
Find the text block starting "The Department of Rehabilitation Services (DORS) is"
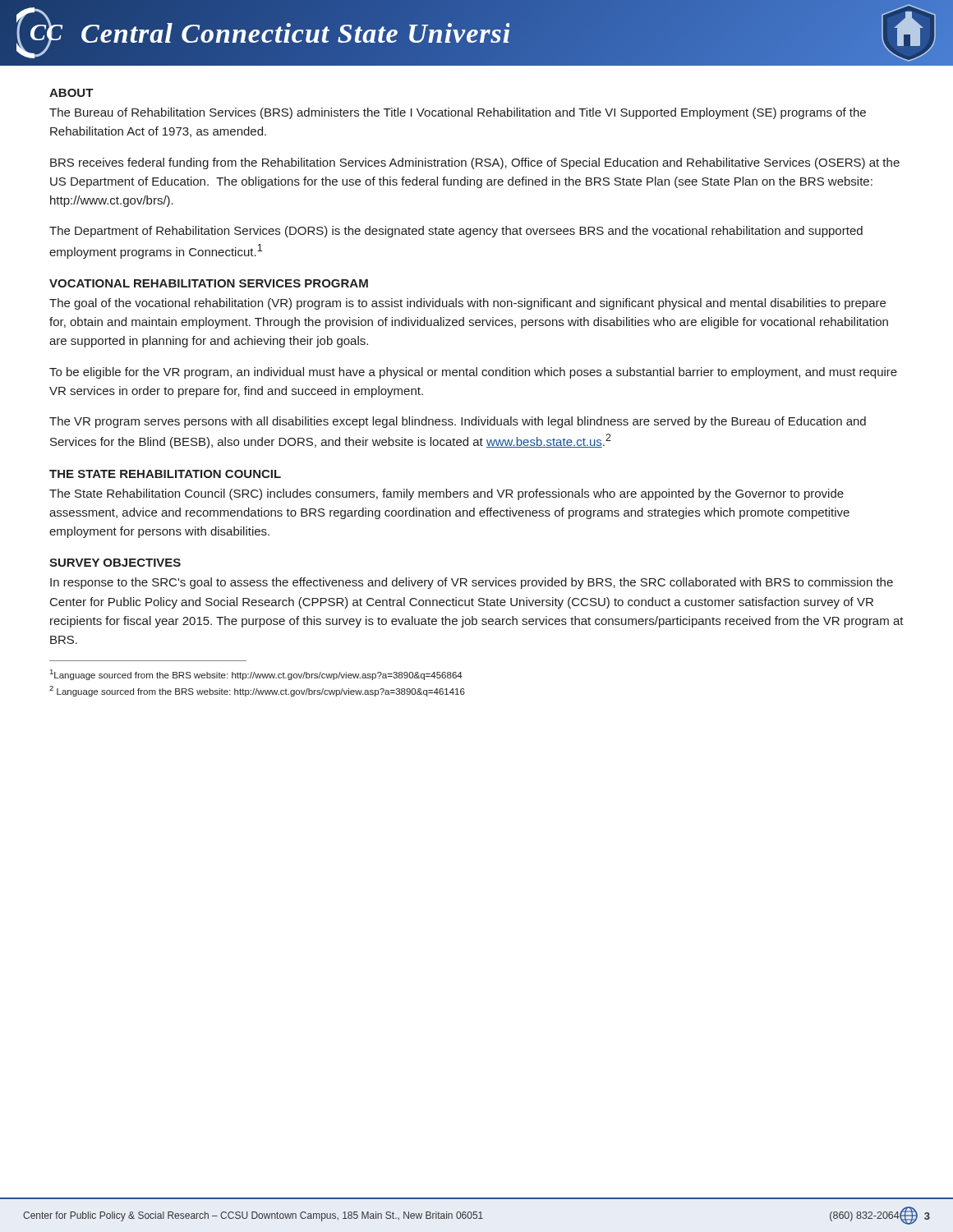[456, 241]
